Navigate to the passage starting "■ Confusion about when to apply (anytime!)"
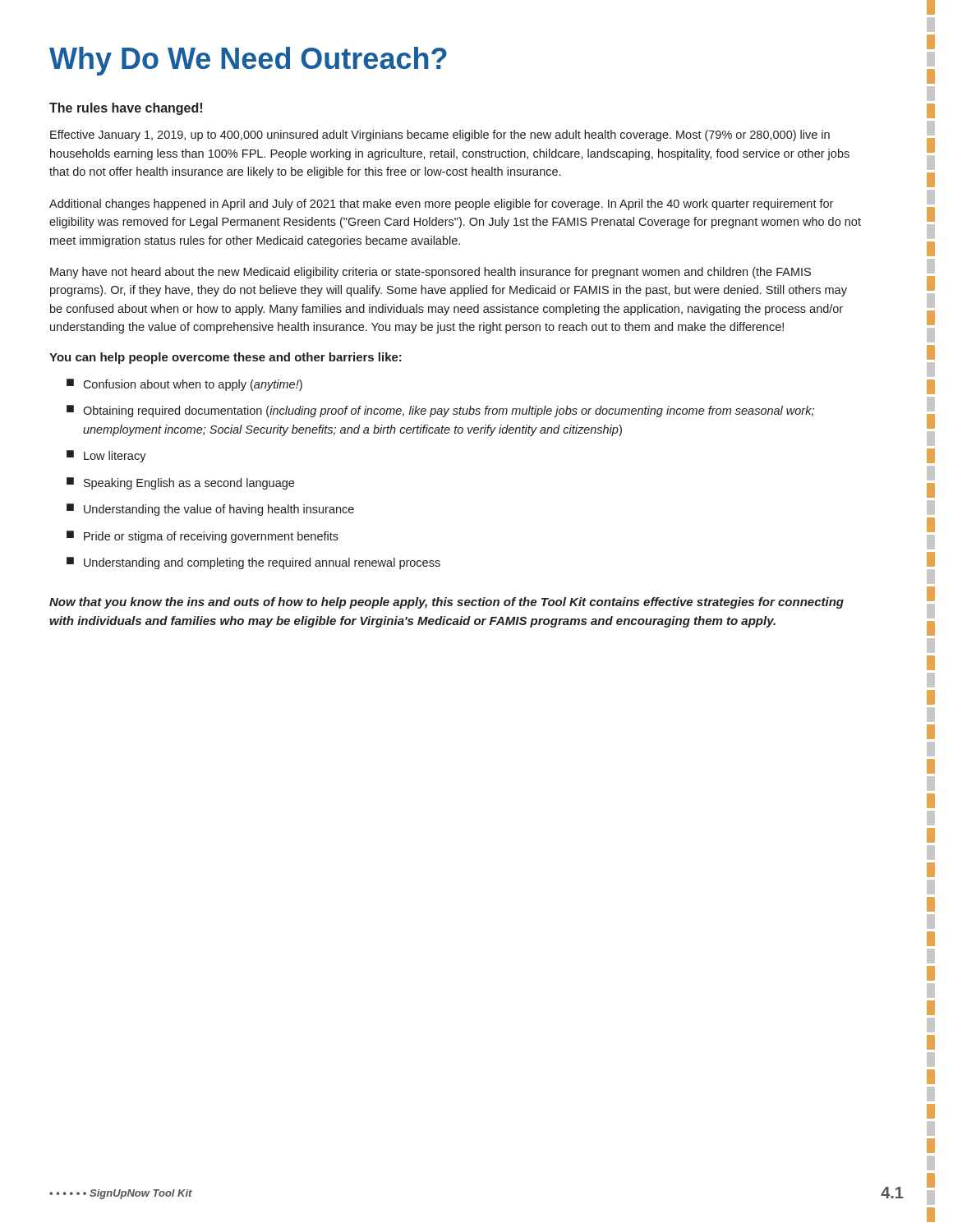 coord(184,385)
